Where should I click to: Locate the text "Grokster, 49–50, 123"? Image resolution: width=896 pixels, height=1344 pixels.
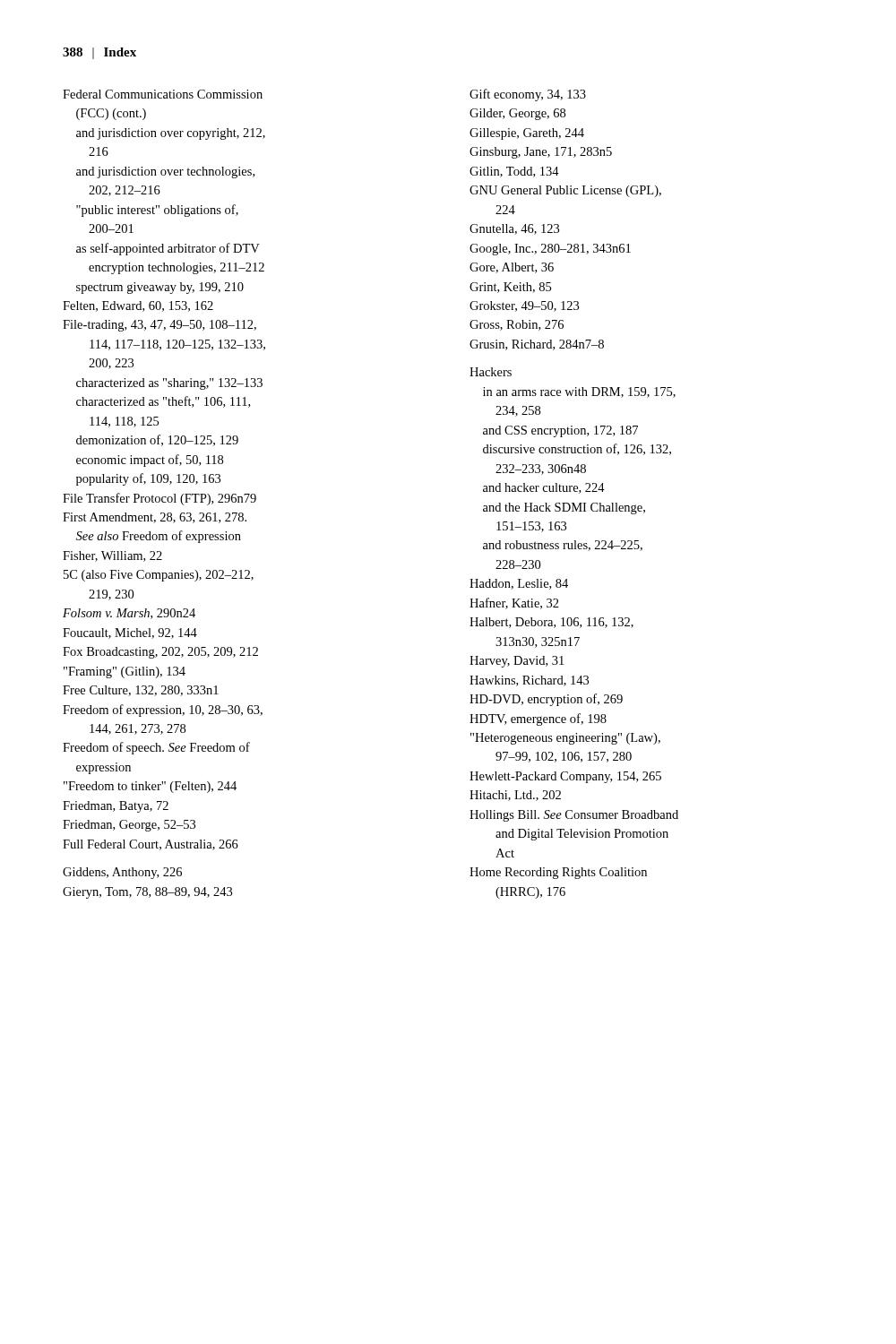tap(524, 306)
